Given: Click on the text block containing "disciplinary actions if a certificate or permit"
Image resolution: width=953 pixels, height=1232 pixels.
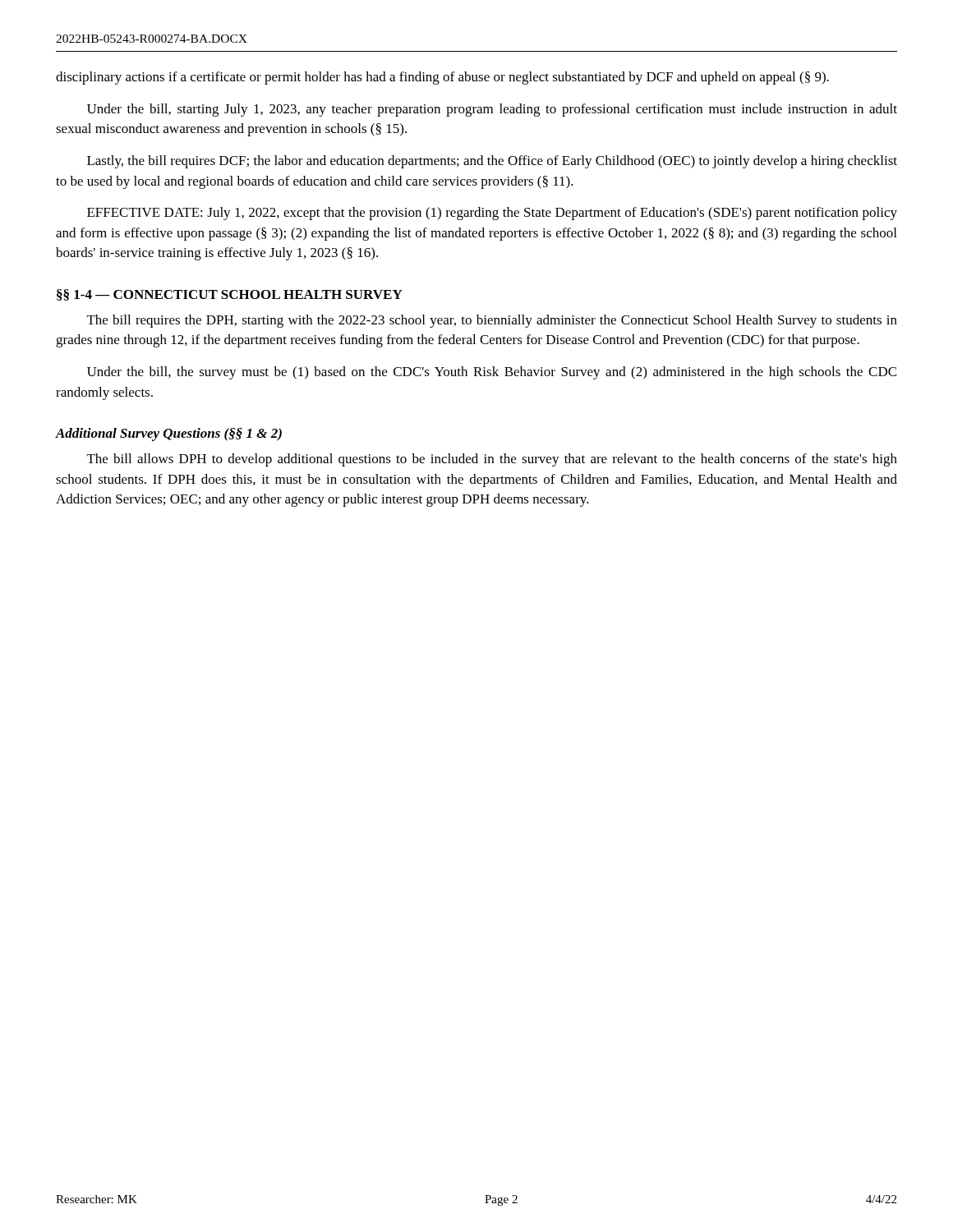Looking at the screenshot, I should point(443,77).
